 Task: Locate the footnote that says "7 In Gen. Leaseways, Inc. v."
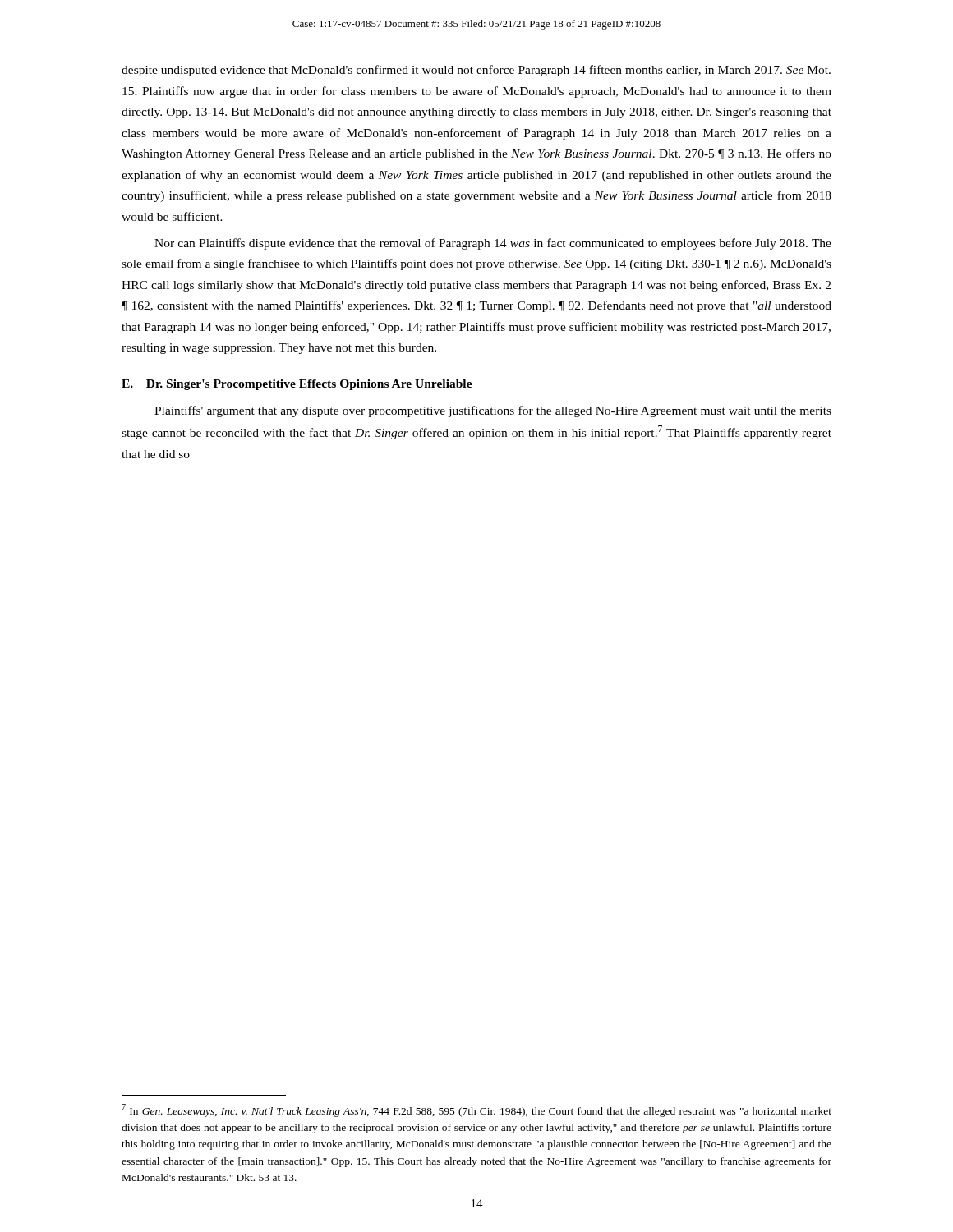[476, 1143]
